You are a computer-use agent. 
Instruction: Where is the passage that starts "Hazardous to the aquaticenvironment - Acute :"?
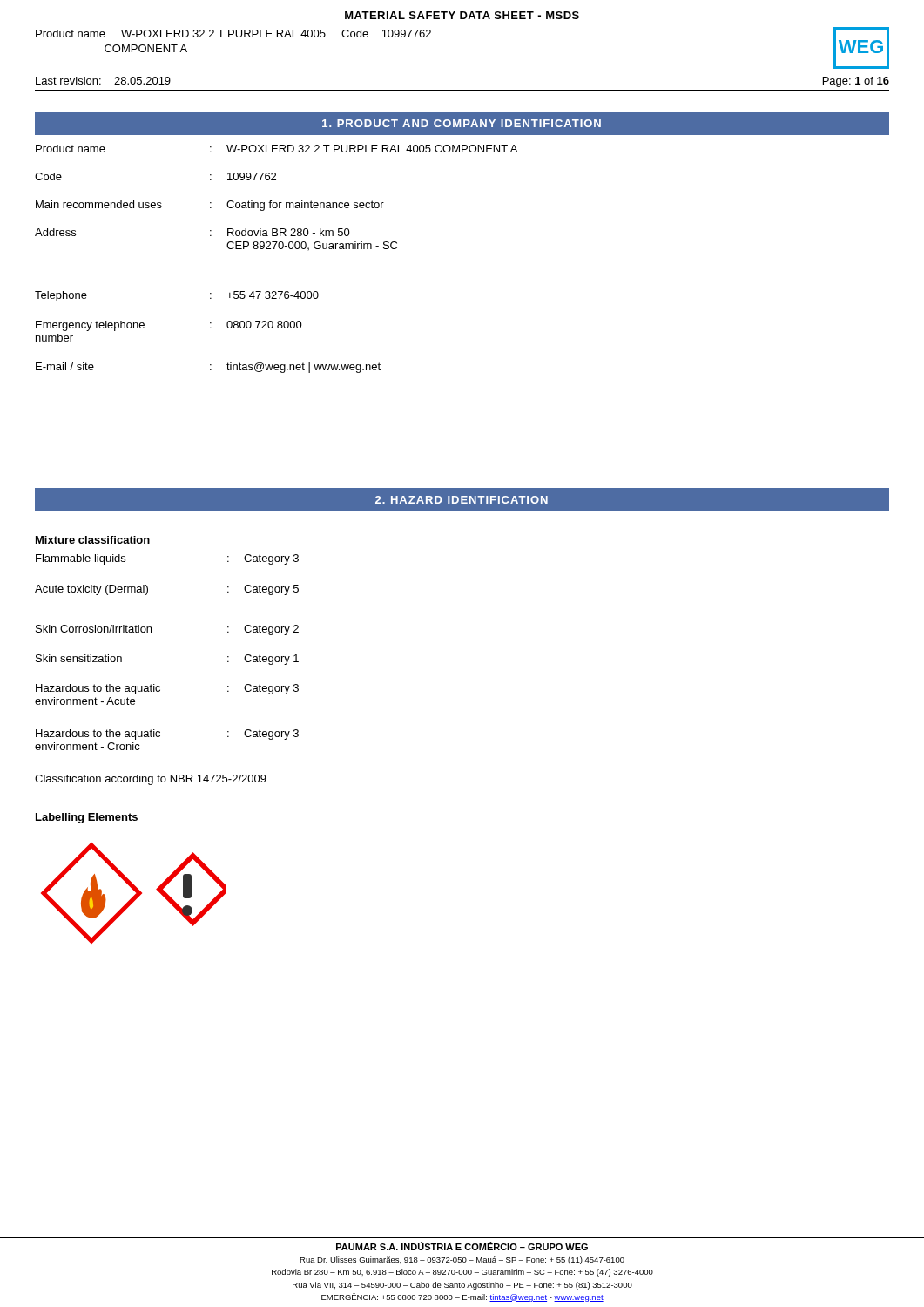(167, 694)
